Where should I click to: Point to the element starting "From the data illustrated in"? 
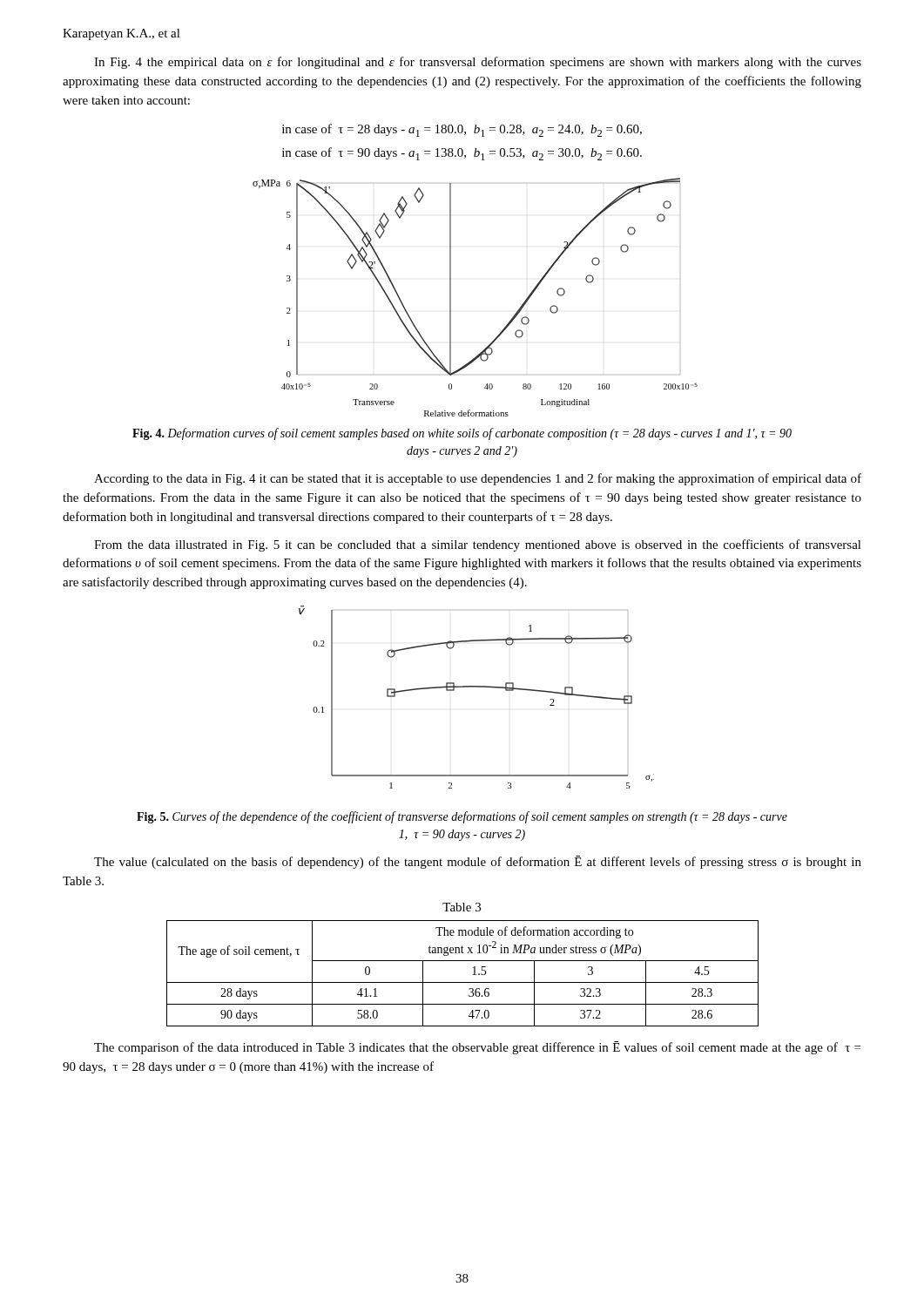462,564
